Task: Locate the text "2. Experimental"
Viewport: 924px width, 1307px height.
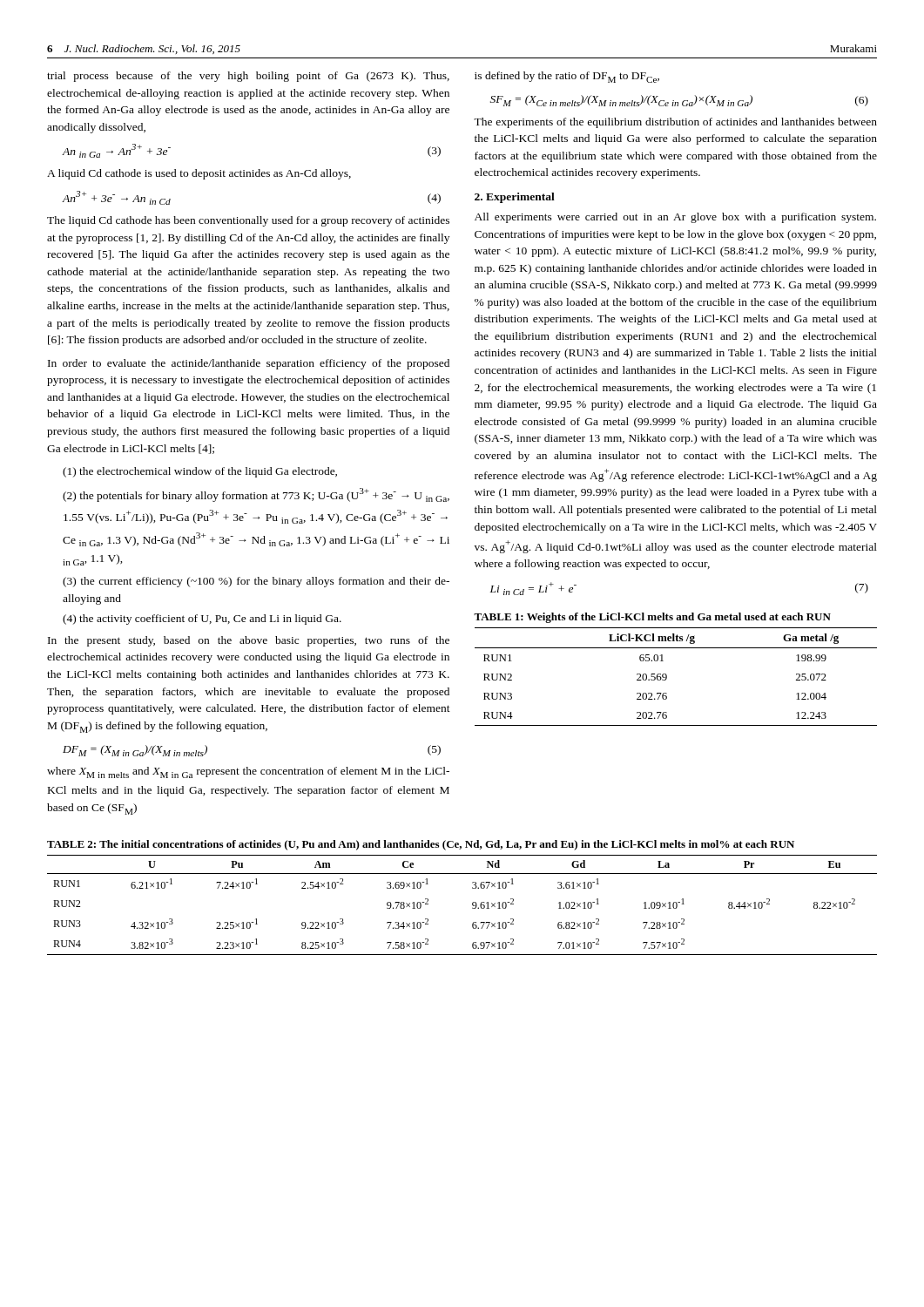Action: tap(514, 196)
